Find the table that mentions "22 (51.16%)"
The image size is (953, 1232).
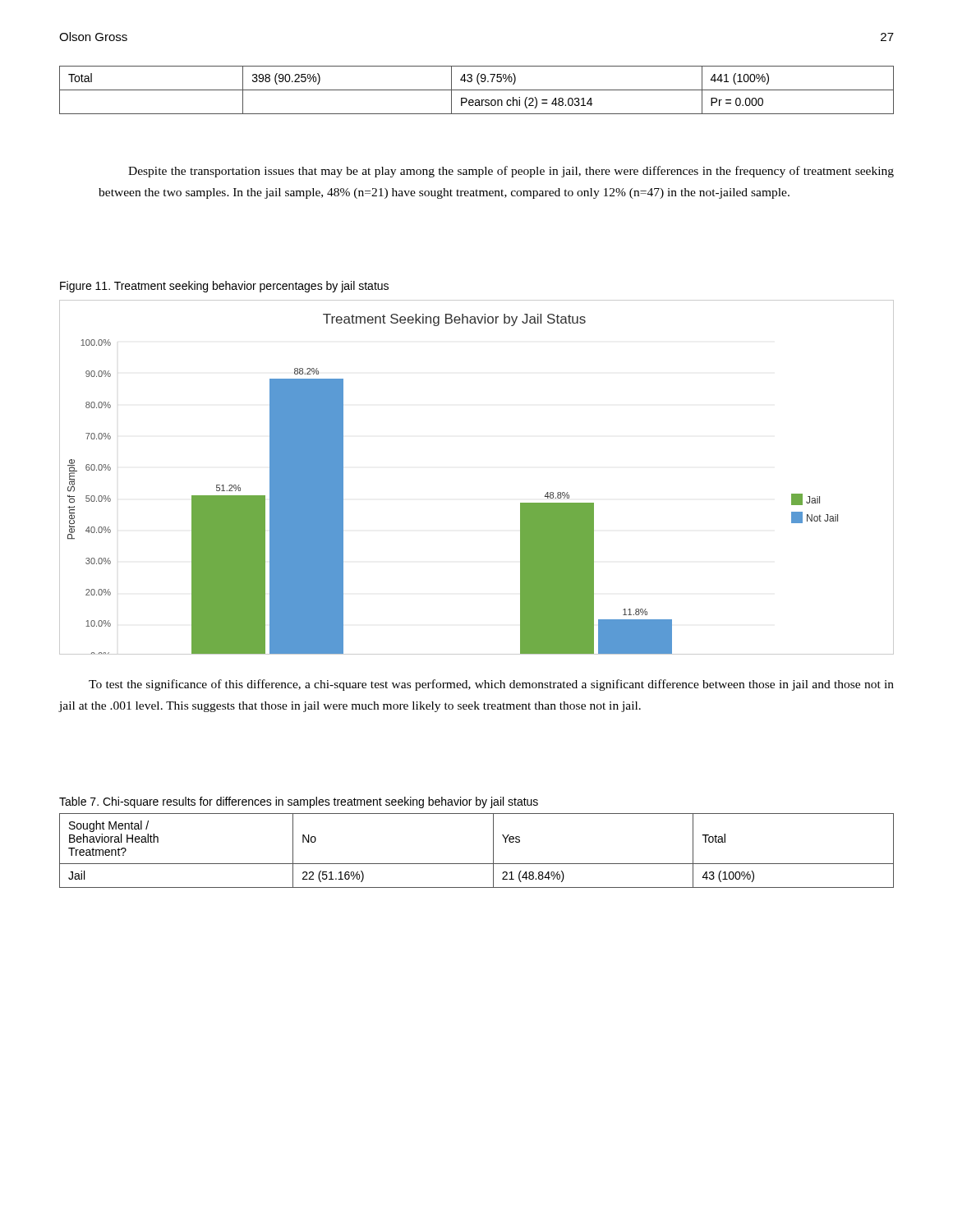(476, 851)
